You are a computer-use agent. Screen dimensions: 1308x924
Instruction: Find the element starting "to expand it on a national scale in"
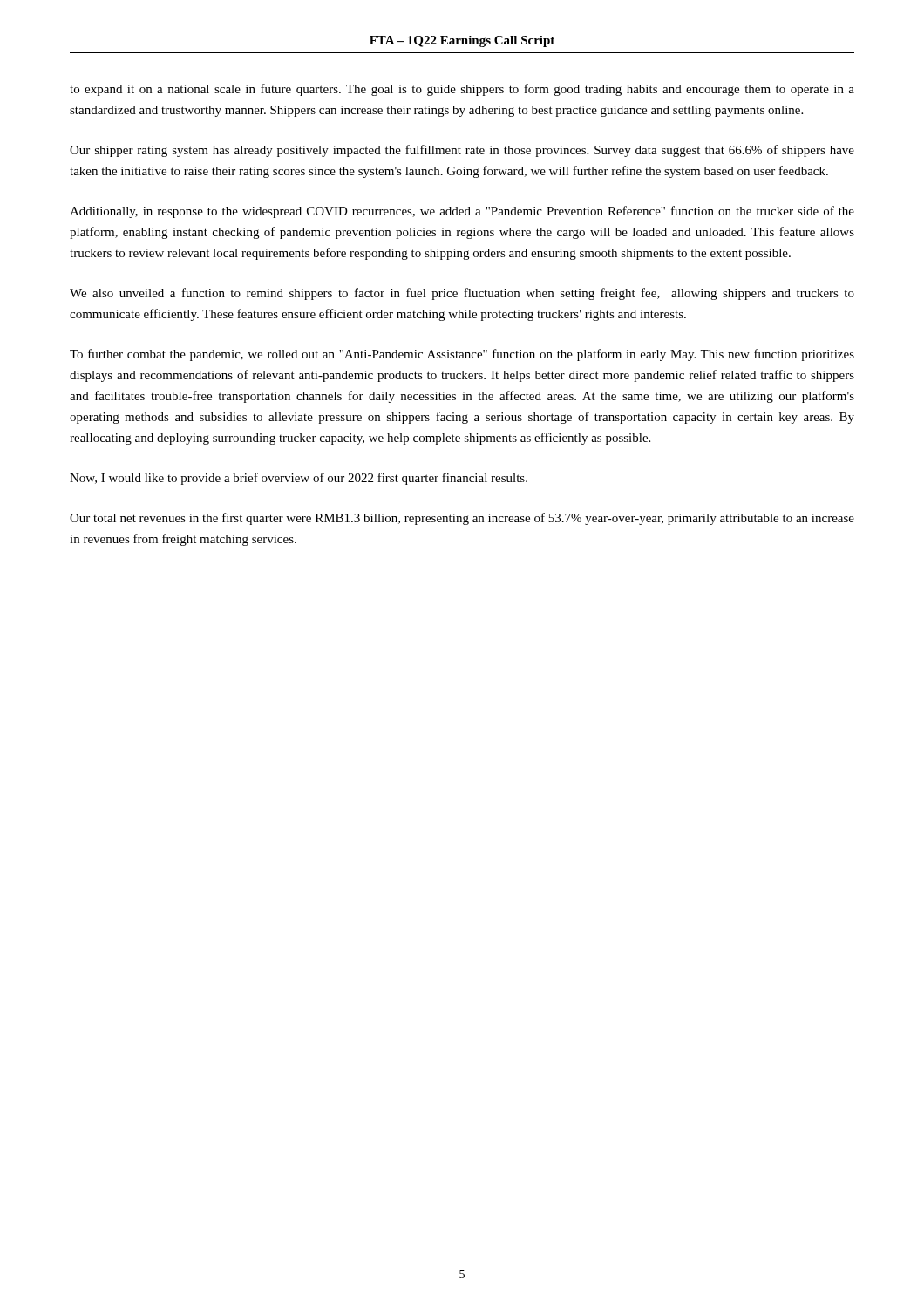[462, 99]
